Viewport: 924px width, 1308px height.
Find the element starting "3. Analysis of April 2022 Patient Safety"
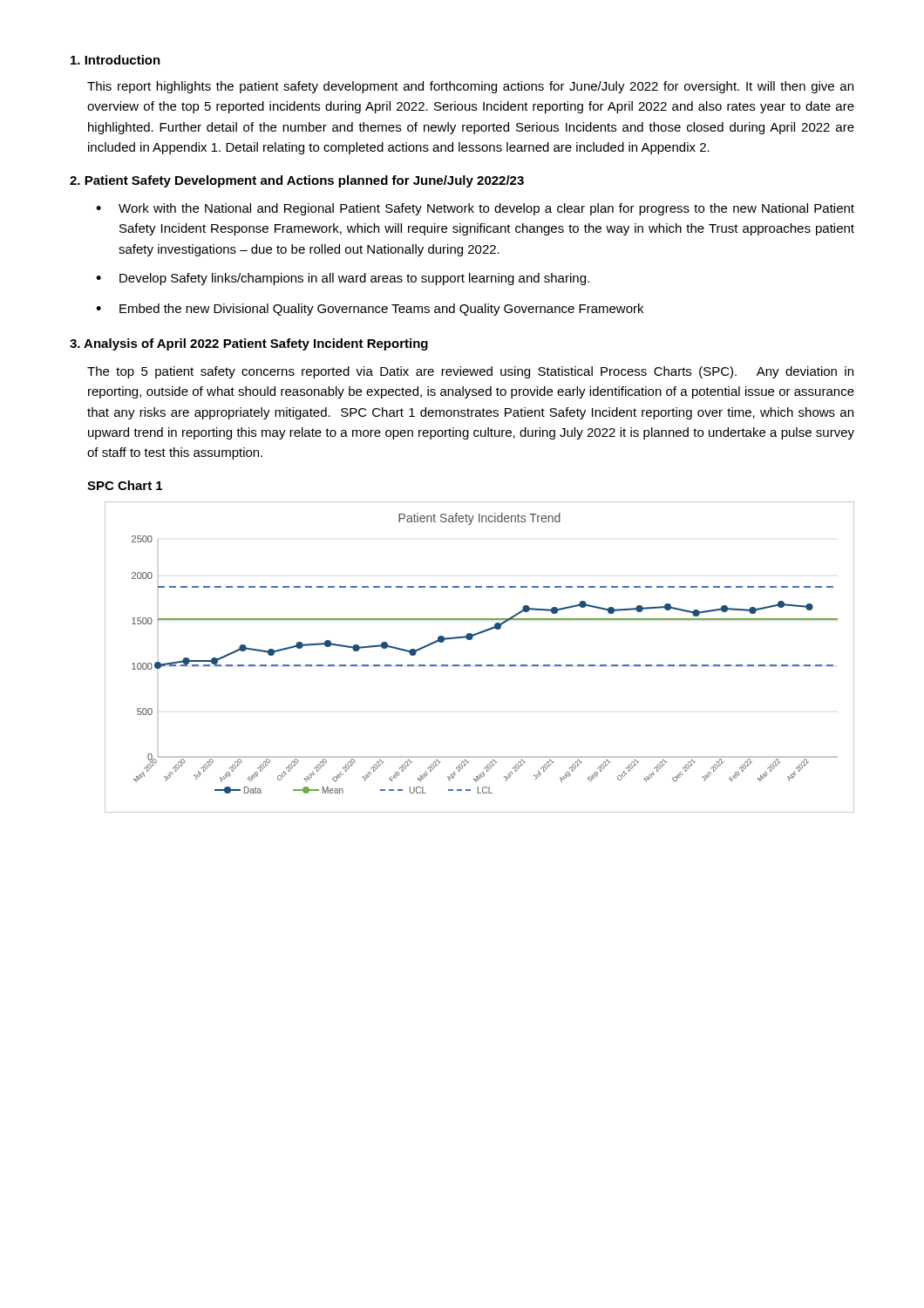tap(249, 343)
